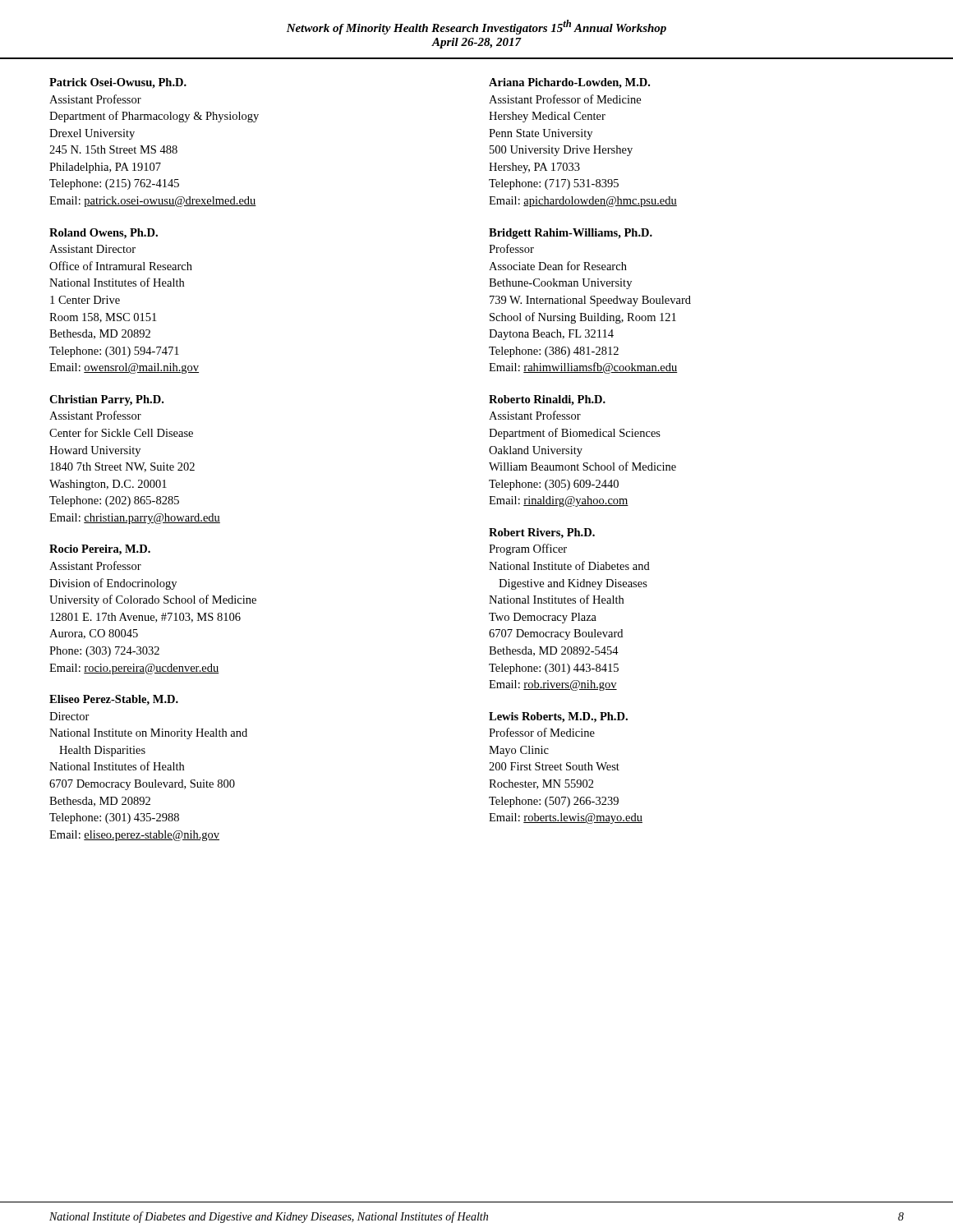Select the element starting "Ariana Pichardo-Lowden, M.D. Assistant Professor of Medicine Hershey"

pyautogui.click(x=569, y=83)
